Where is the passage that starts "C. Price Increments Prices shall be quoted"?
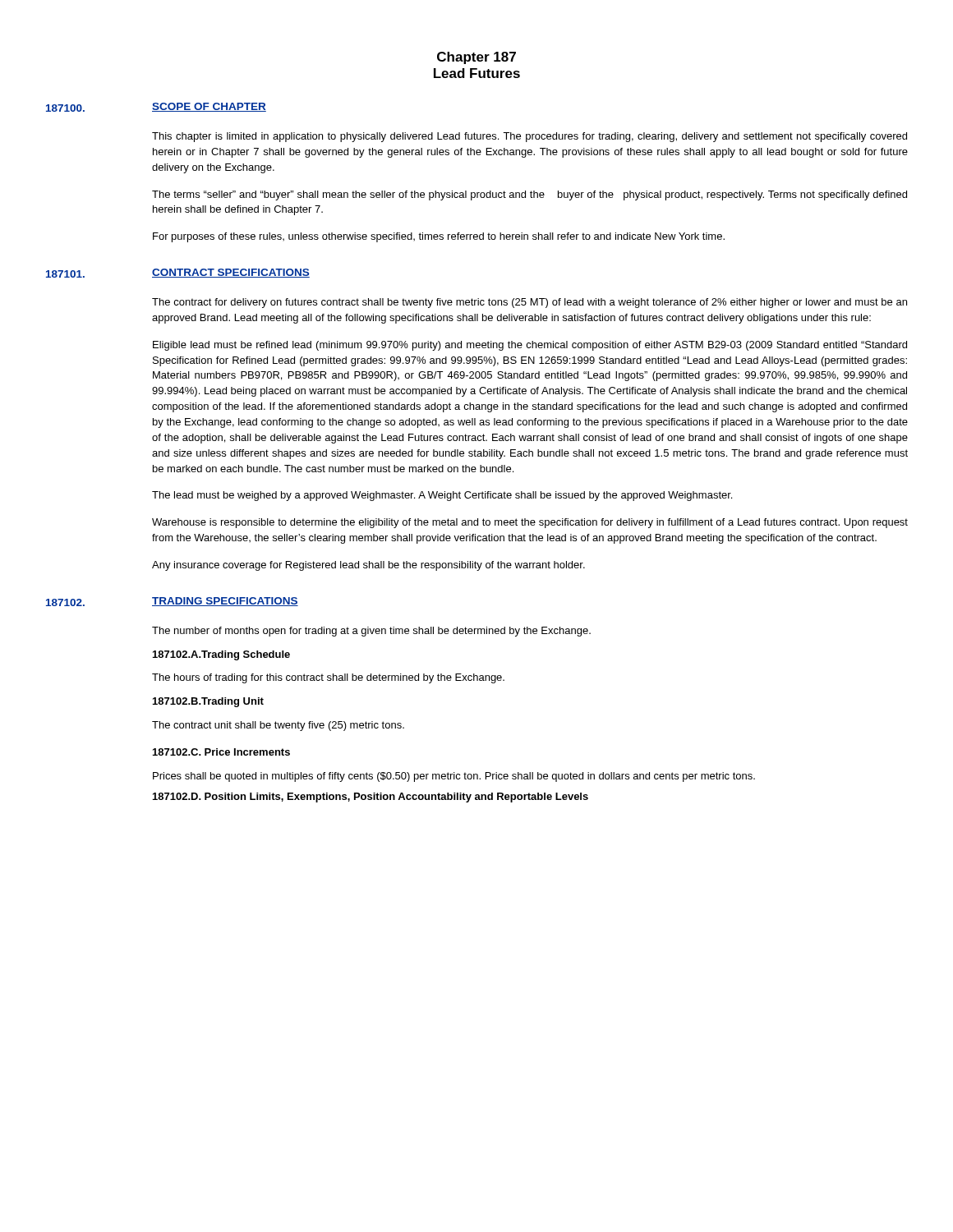 pos(530,775)
